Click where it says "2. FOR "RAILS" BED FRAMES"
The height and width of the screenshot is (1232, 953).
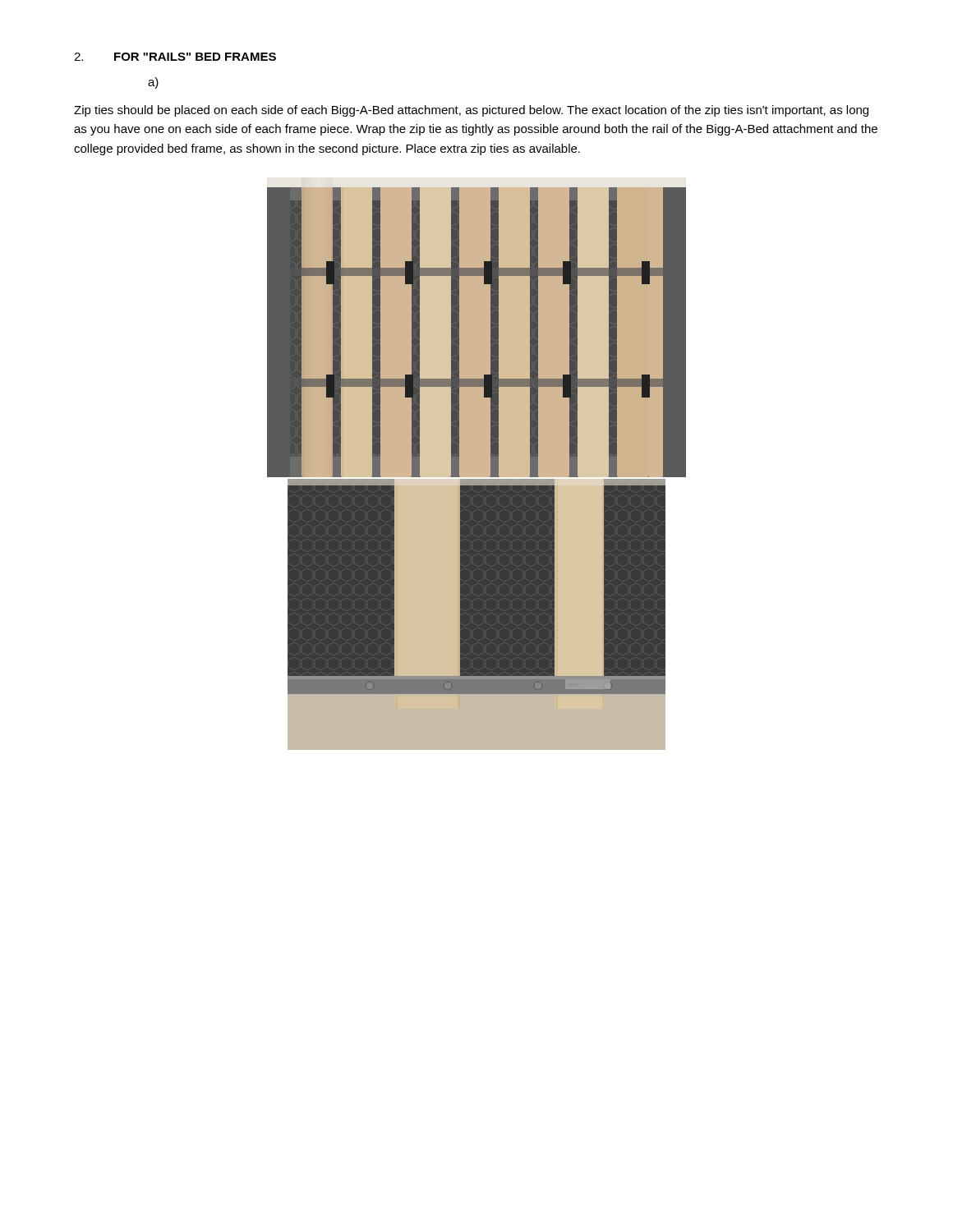coord(175,56)
